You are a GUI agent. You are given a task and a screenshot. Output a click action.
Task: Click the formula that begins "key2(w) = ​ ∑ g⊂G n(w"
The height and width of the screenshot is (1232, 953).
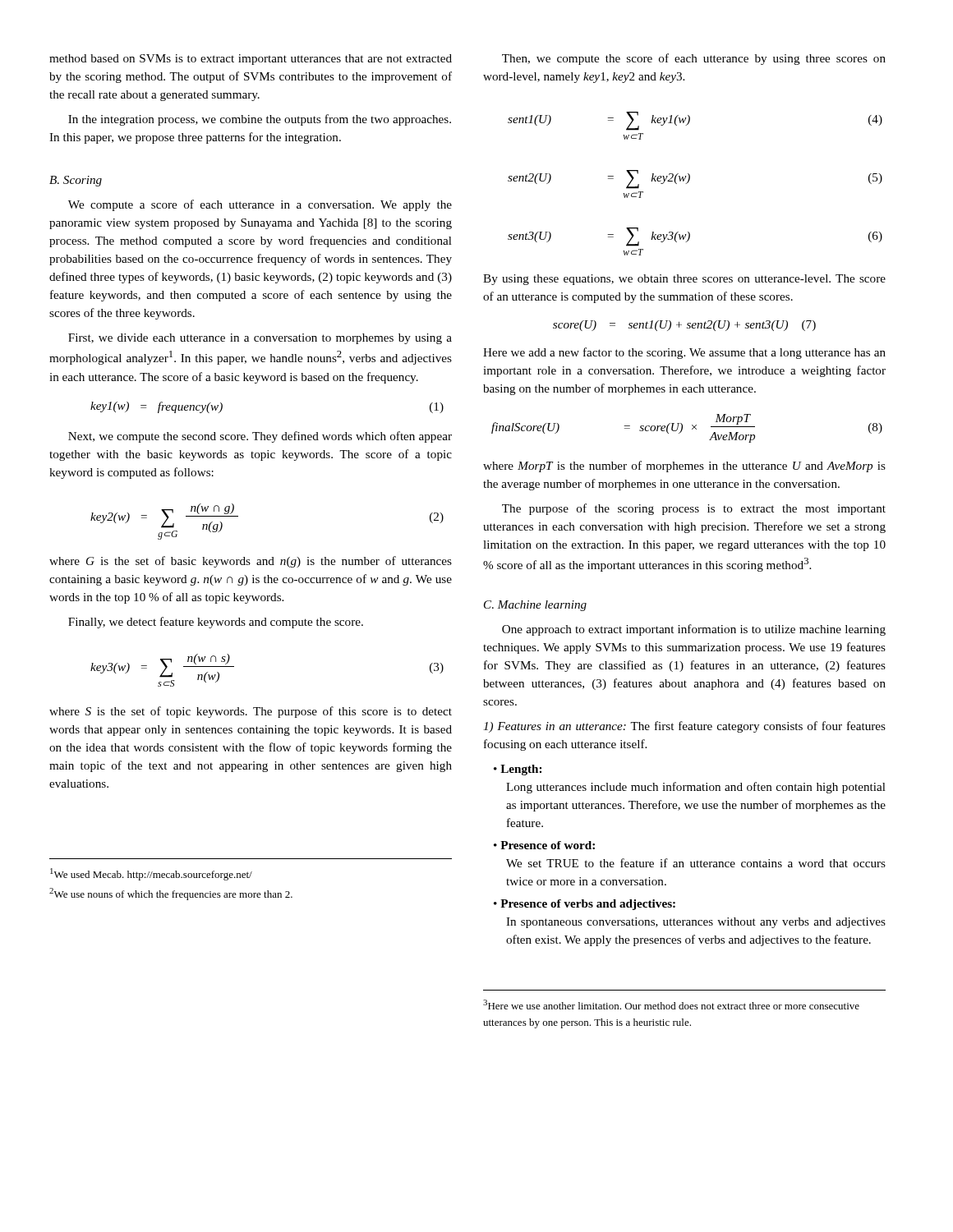[251, 517]
